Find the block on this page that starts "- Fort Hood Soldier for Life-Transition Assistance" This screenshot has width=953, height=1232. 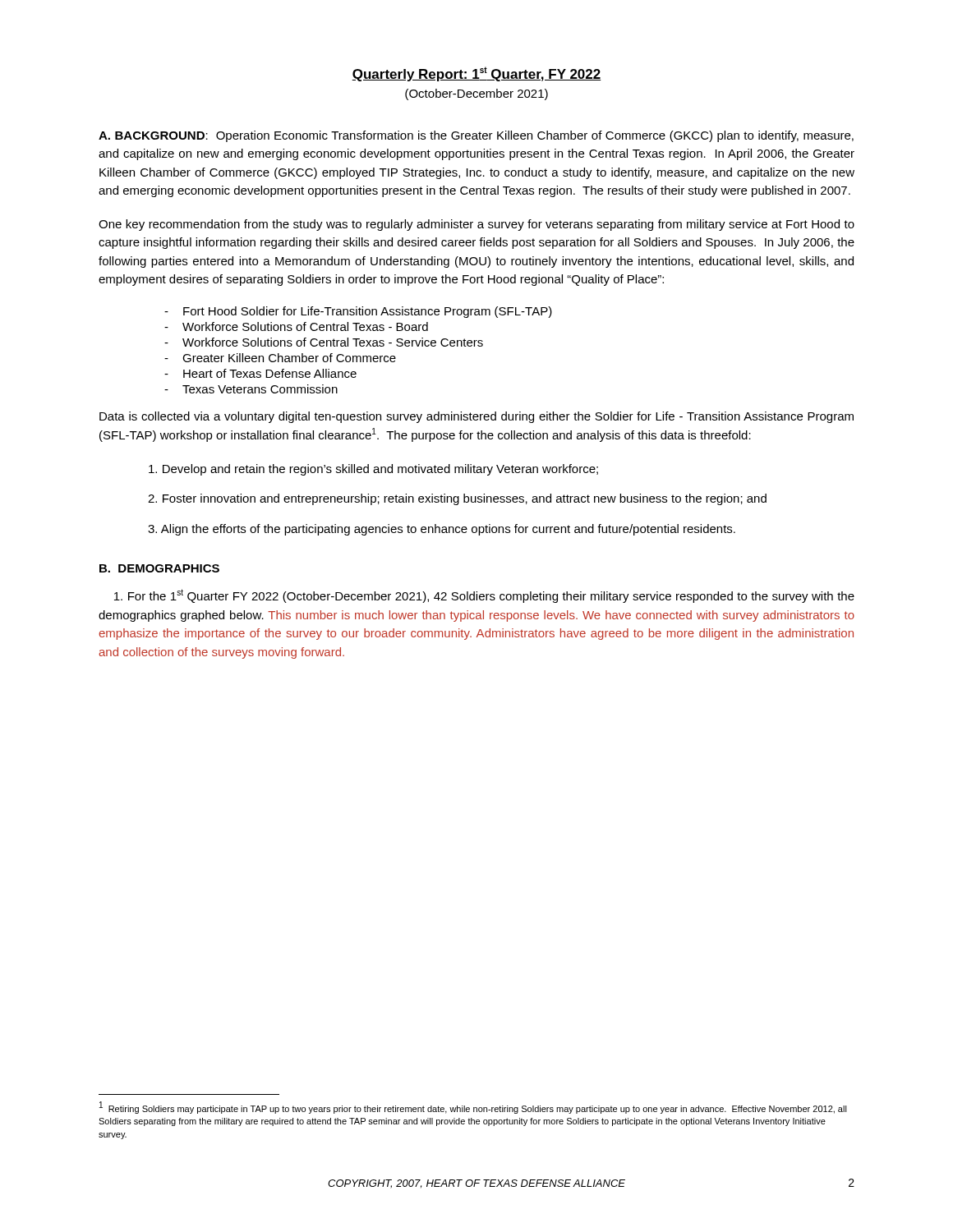[x=509, y=311]
